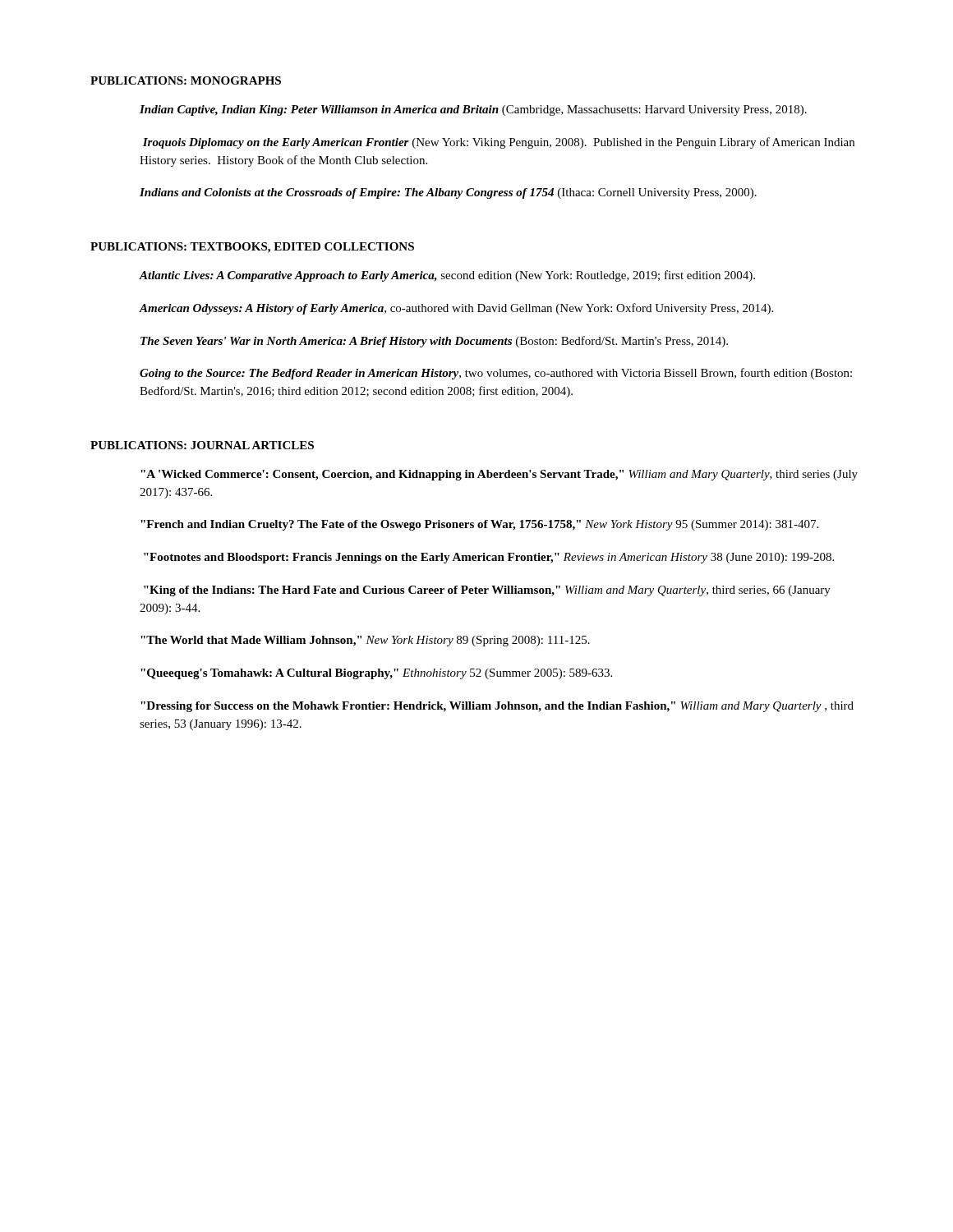Point to the passage starting "PUBLICATIONS: TEXTBOOKS, EDITED COLLECTIONS"
Screen dimensions: 1232x953
pos(252,246)
